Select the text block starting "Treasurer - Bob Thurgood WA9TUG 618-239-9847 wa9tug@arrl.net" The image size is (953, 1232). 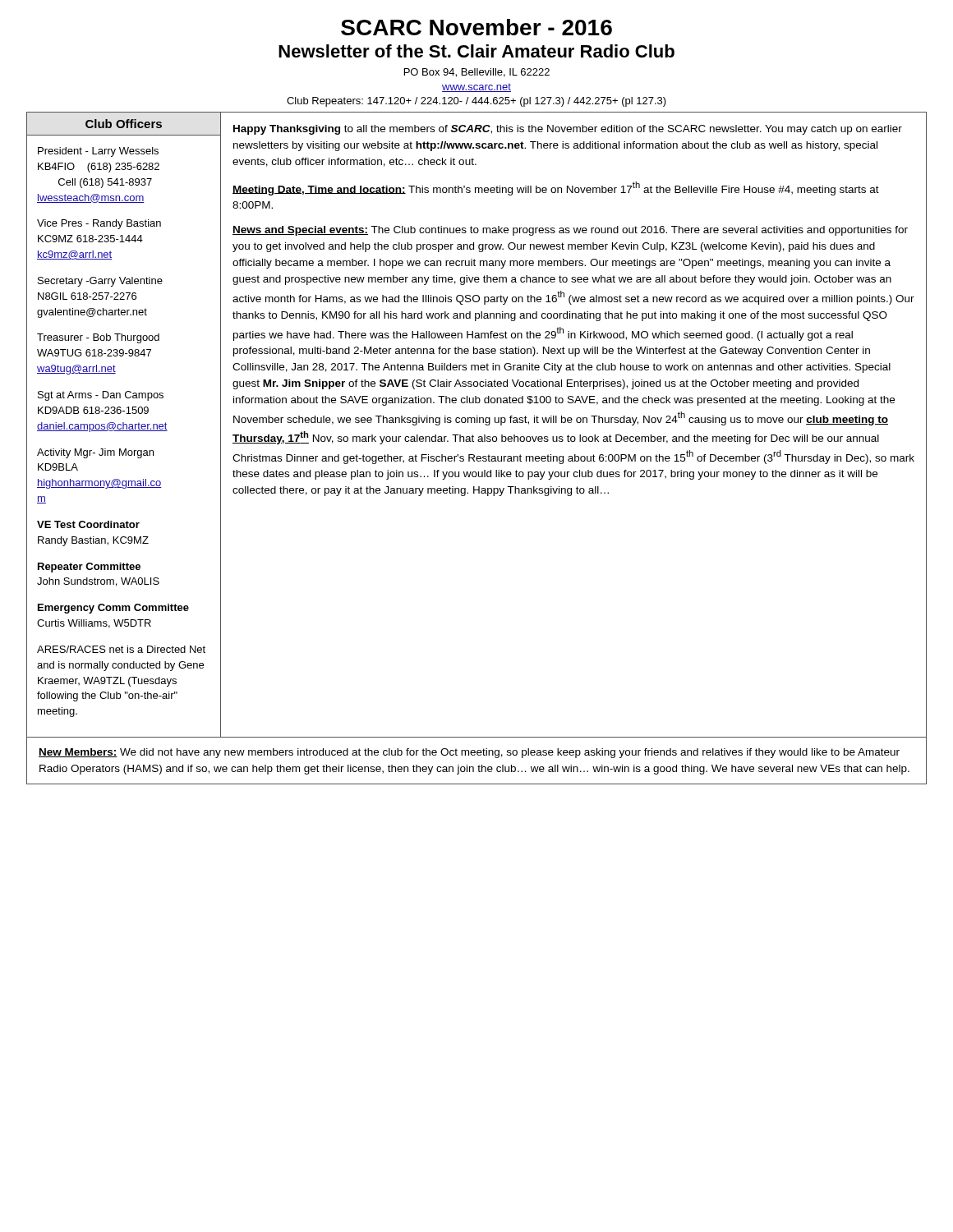[x=124, y=354]
